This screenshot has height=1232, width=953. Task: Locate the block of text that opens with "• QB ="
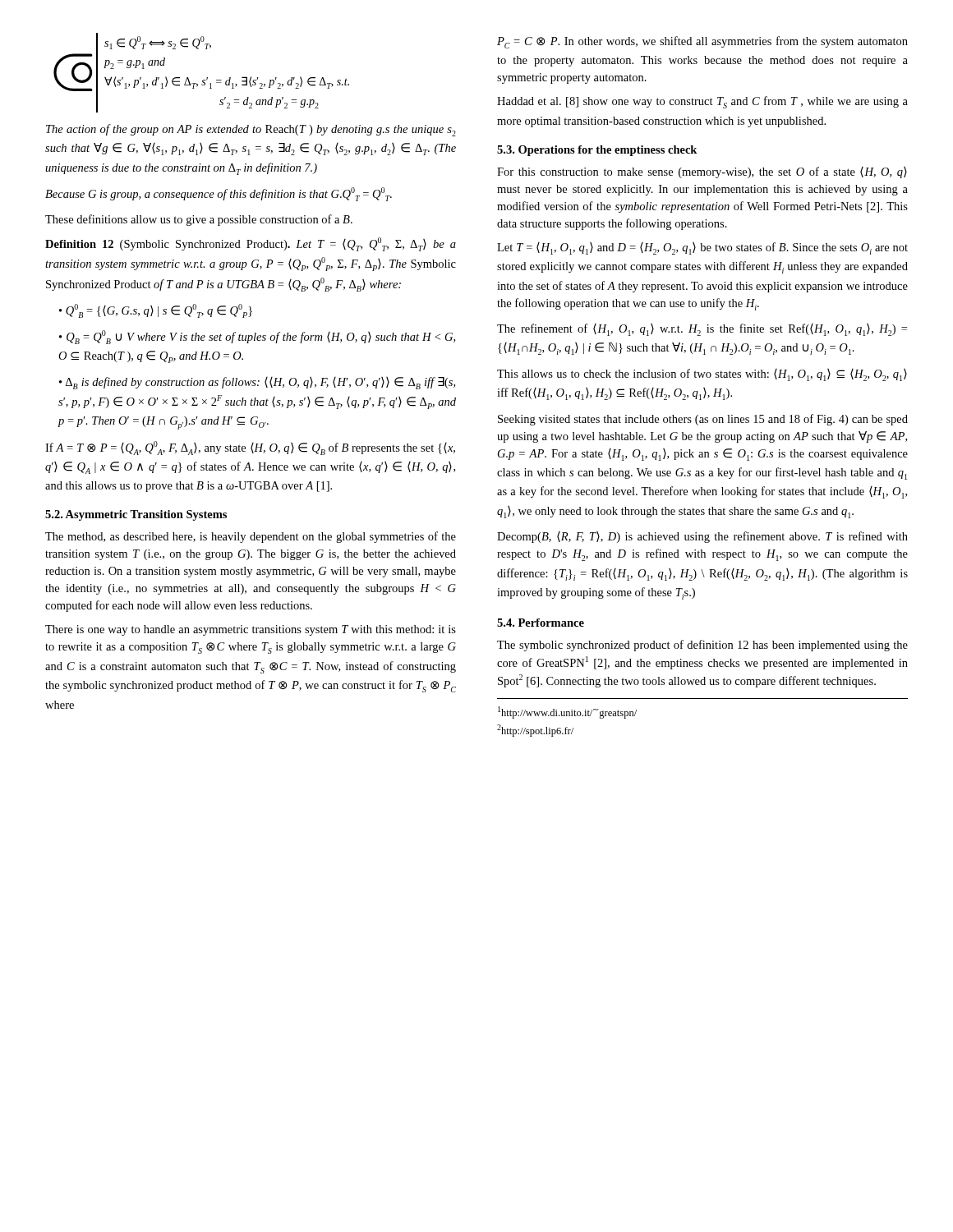click(x=257, y=347)
